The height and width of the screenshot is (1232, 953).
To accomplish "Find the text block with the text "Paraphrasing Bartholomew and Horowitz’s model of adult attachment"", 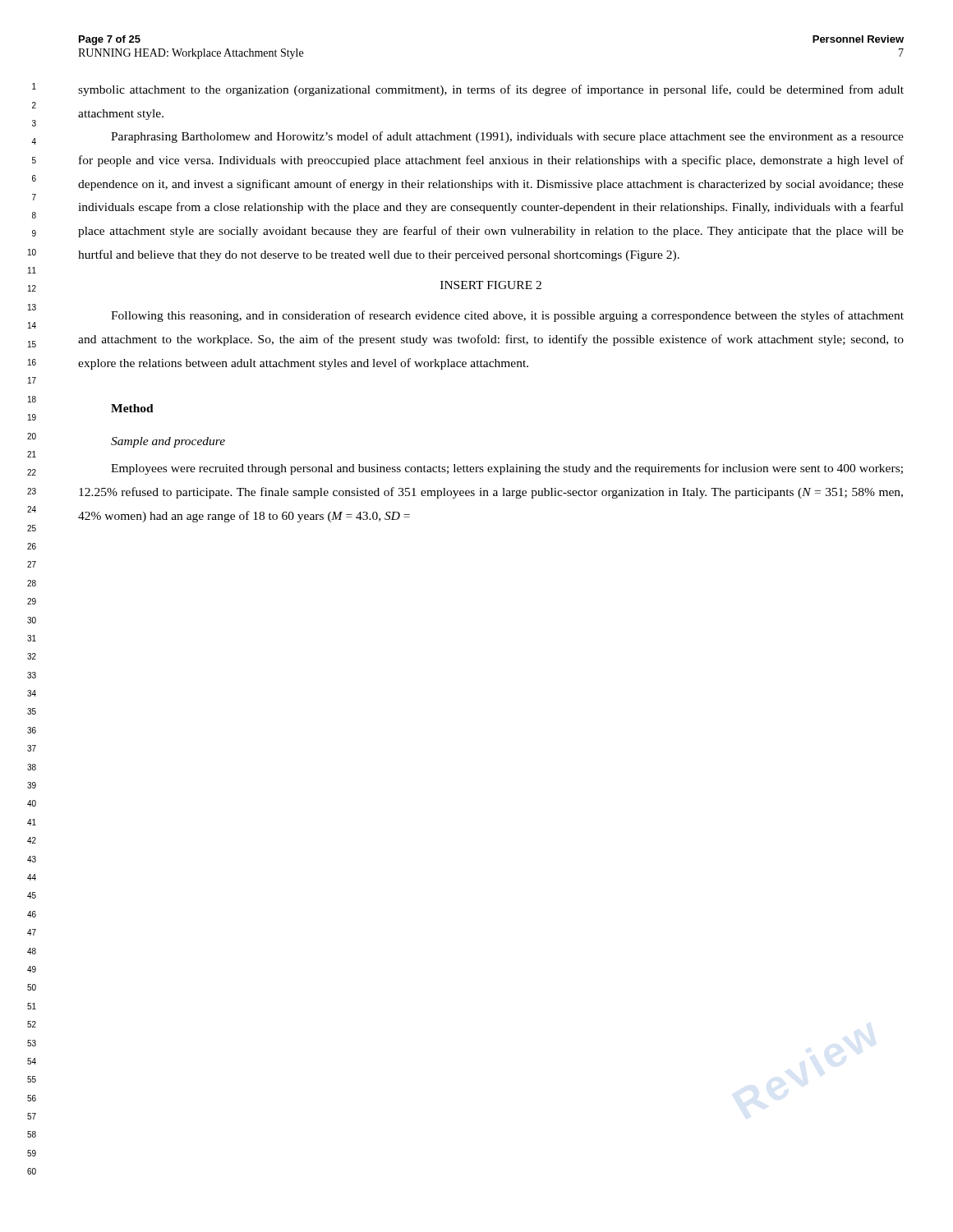I will tap(491, 196).
